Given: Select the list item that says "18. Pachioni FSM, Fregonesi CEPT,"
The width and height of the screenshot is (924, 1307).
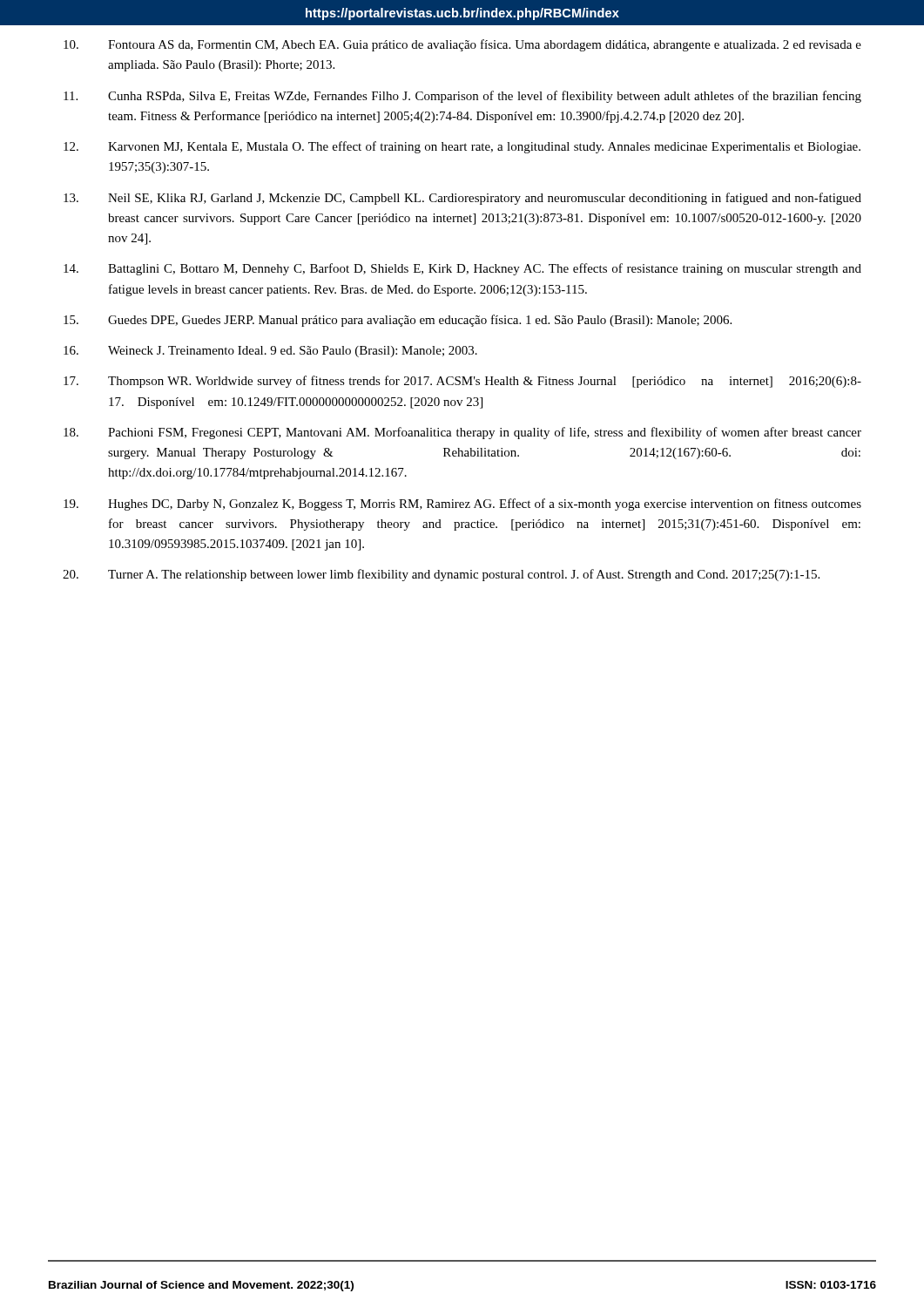Looking at the screenshot, I should pyautogui.click(x=462, y=453).
